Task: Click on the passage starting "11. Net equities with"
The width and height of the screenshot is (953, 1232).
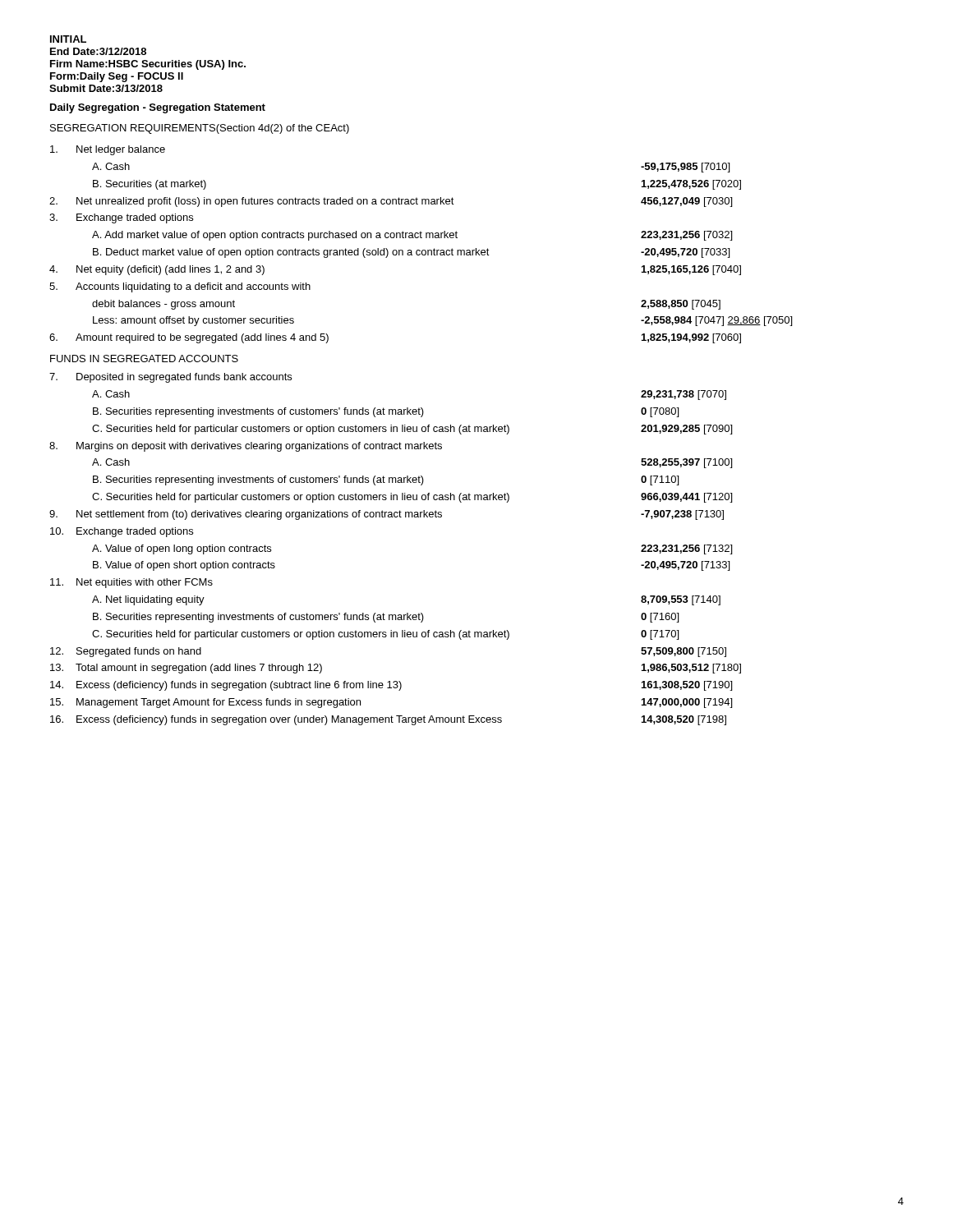Action: (x=131, y=583)
